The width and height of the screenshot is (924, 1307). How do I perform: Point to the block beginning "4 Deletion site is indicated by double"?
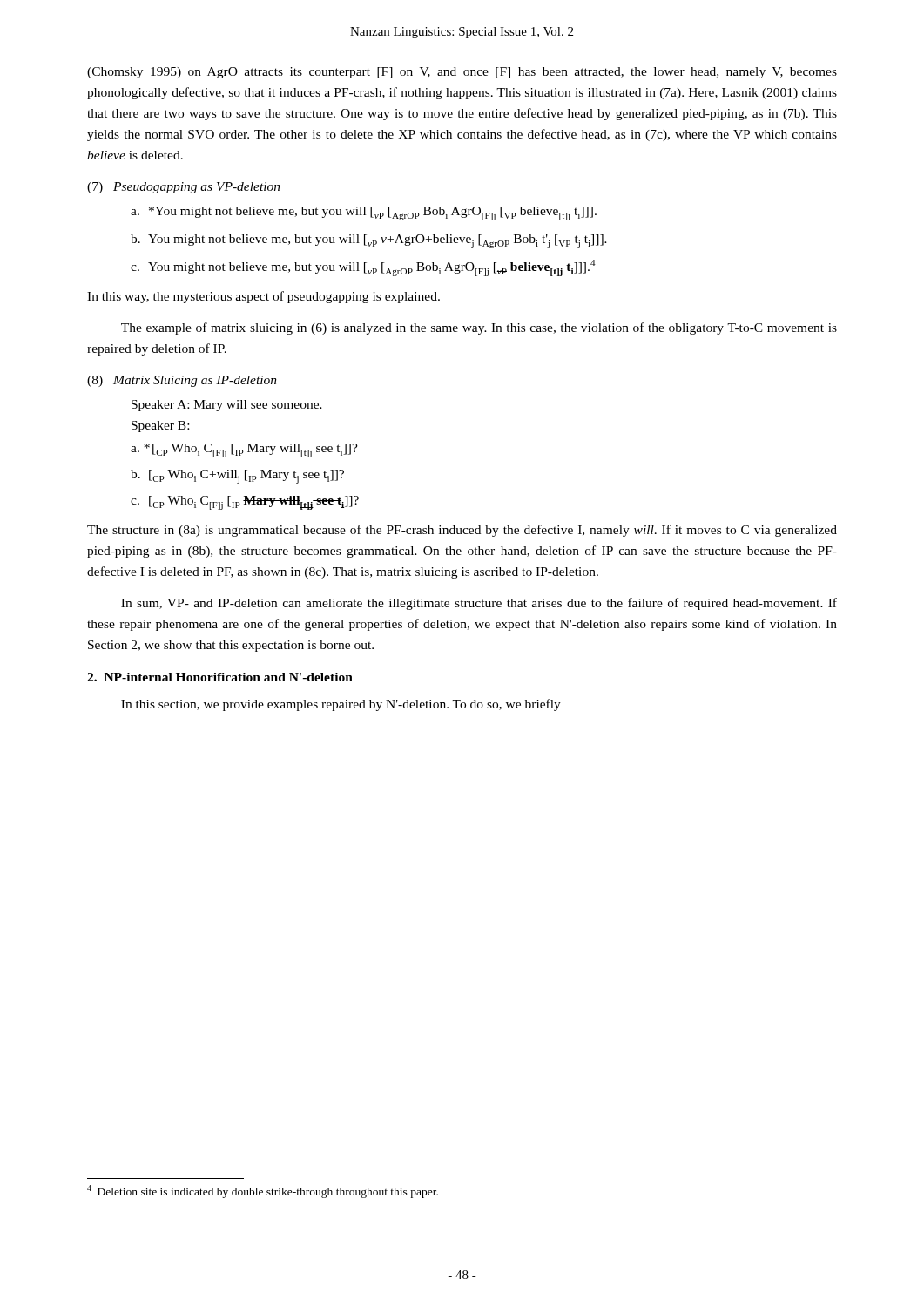pyautogui.click(x=263, y=1191)
